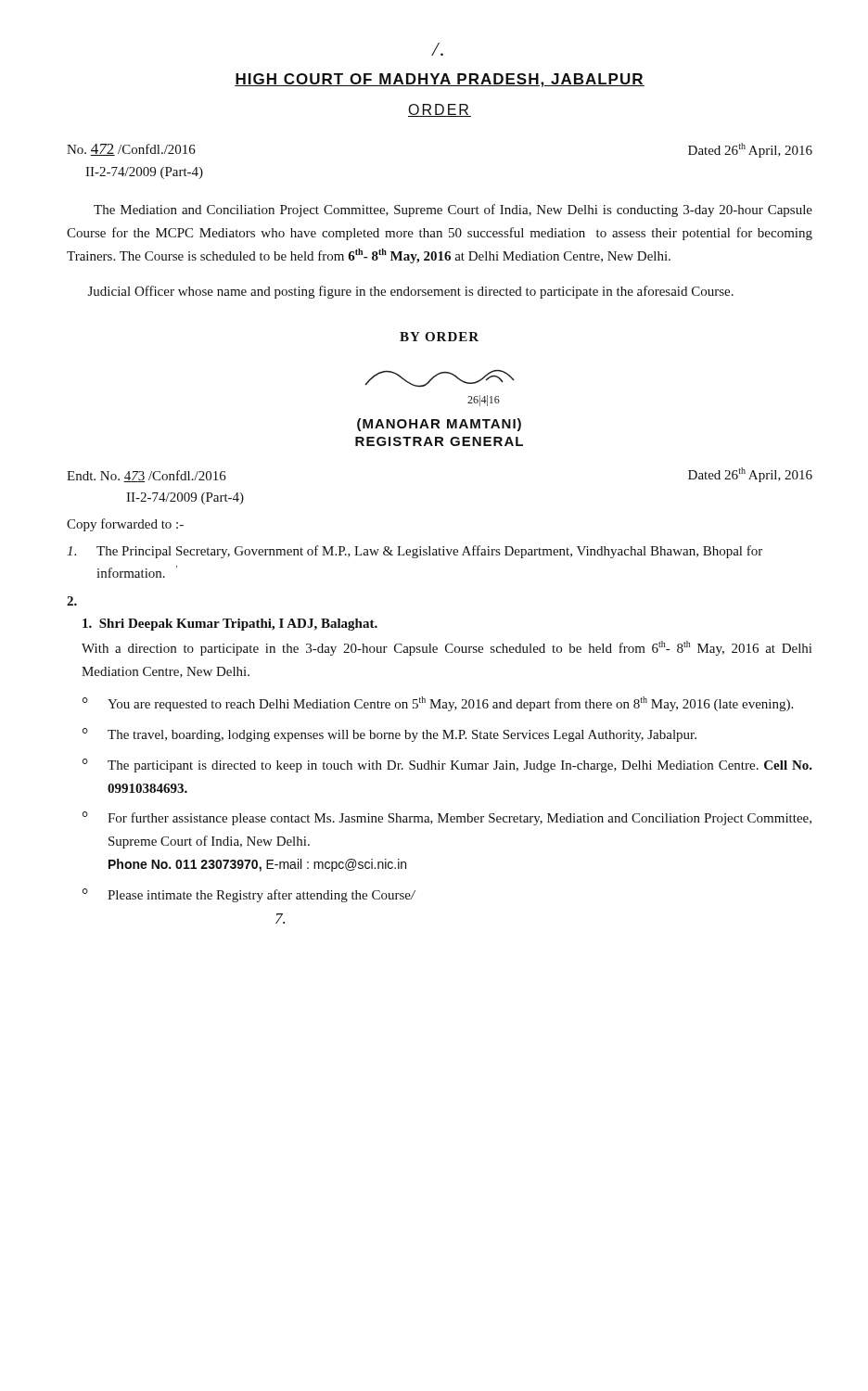
Task: Point to the text starting "° The travel, boarding,"
Action: tap(447, 735)
